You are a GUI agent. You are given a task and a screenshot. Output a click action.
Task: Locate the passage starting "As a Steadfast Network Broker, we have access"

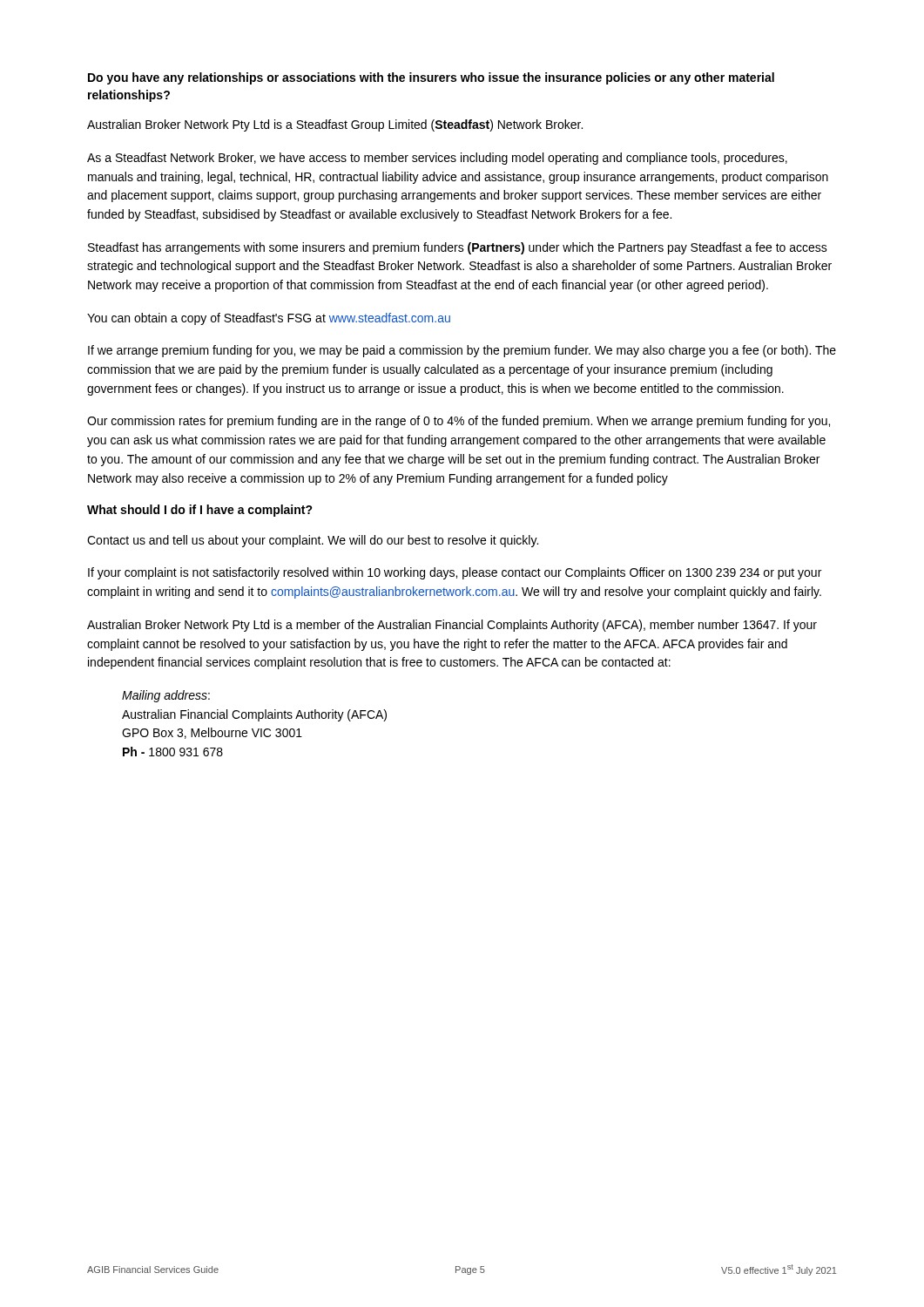click(458, 186)
